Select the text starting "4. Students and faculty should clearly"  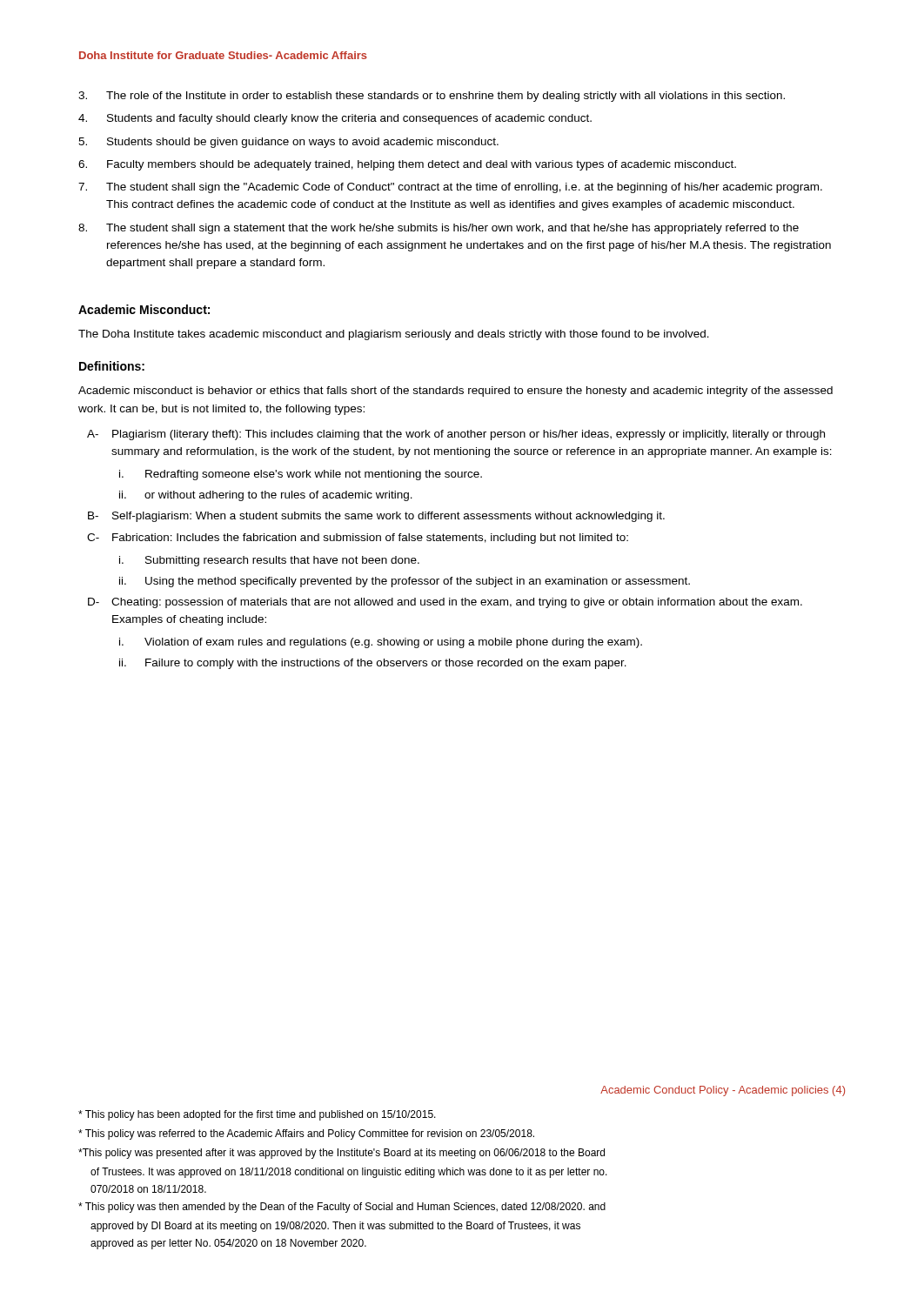click(462, 119)
